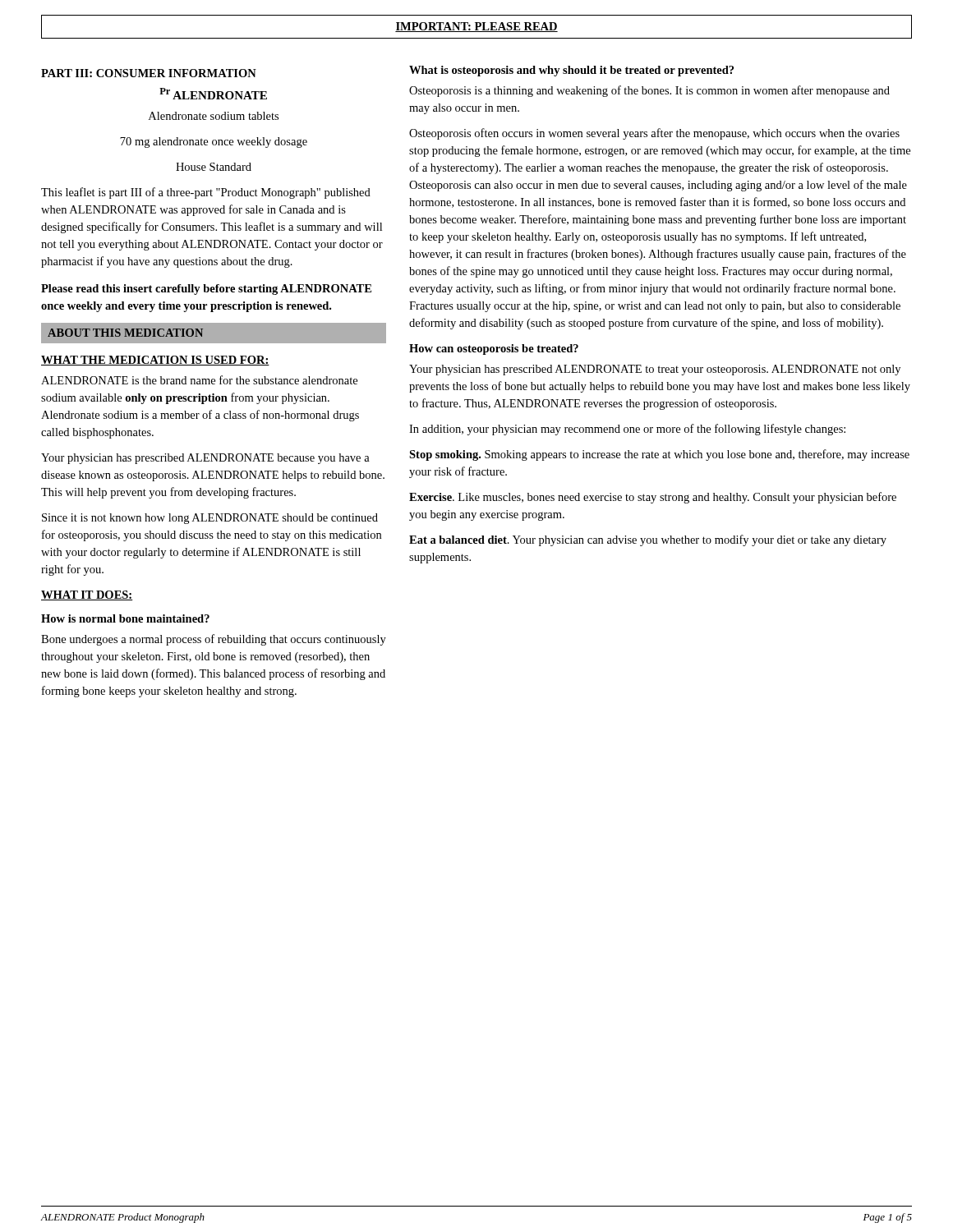Locate the block of text that opens with "Exercise. Like muscles, bones"
The height and width of the screenshot is (1232, 953).
coord(653,506)
